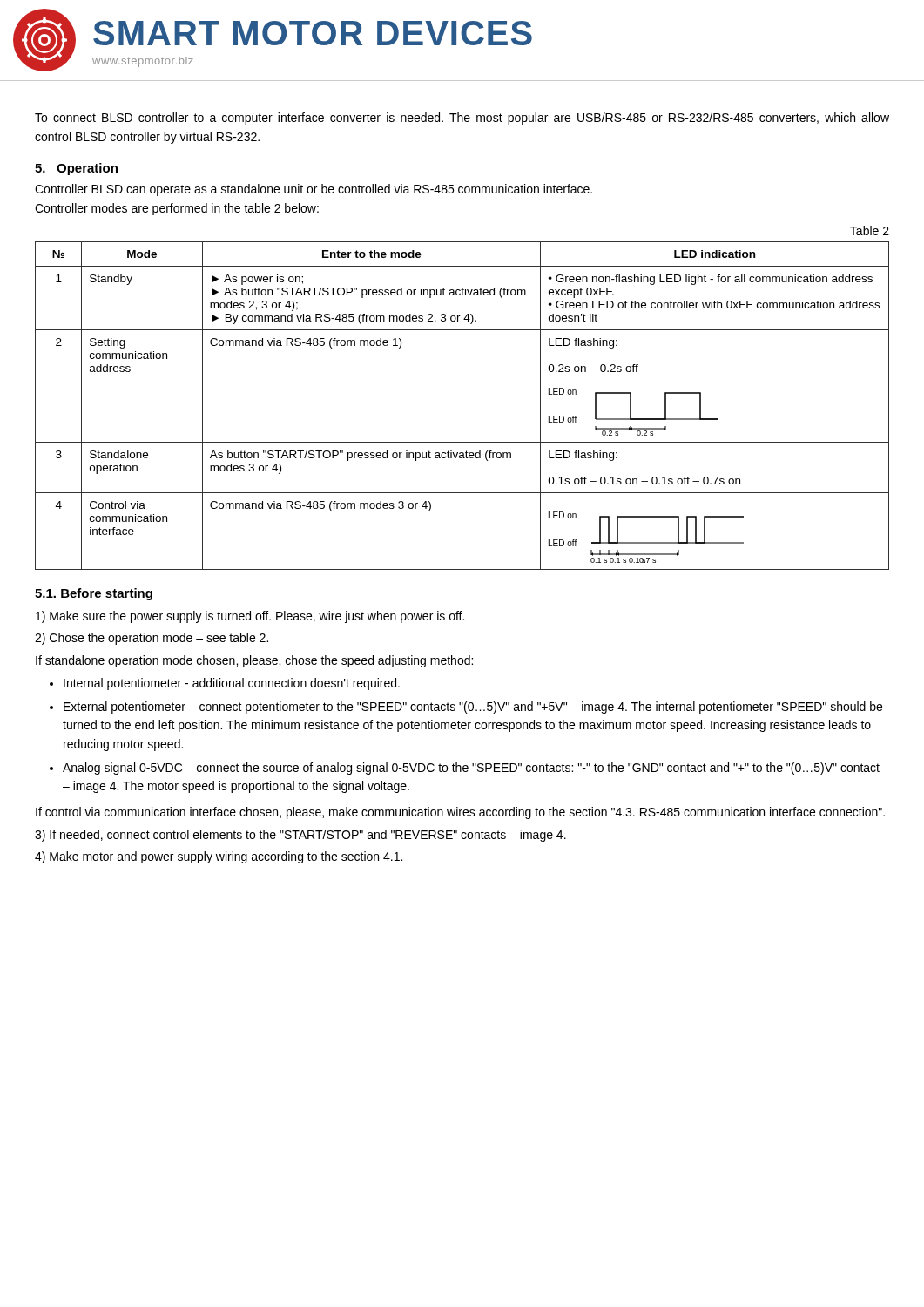Point to "5.1. Before starting"
This screenshot has height=1307, width=924.
pyautogui.click(x=94, y=593)
